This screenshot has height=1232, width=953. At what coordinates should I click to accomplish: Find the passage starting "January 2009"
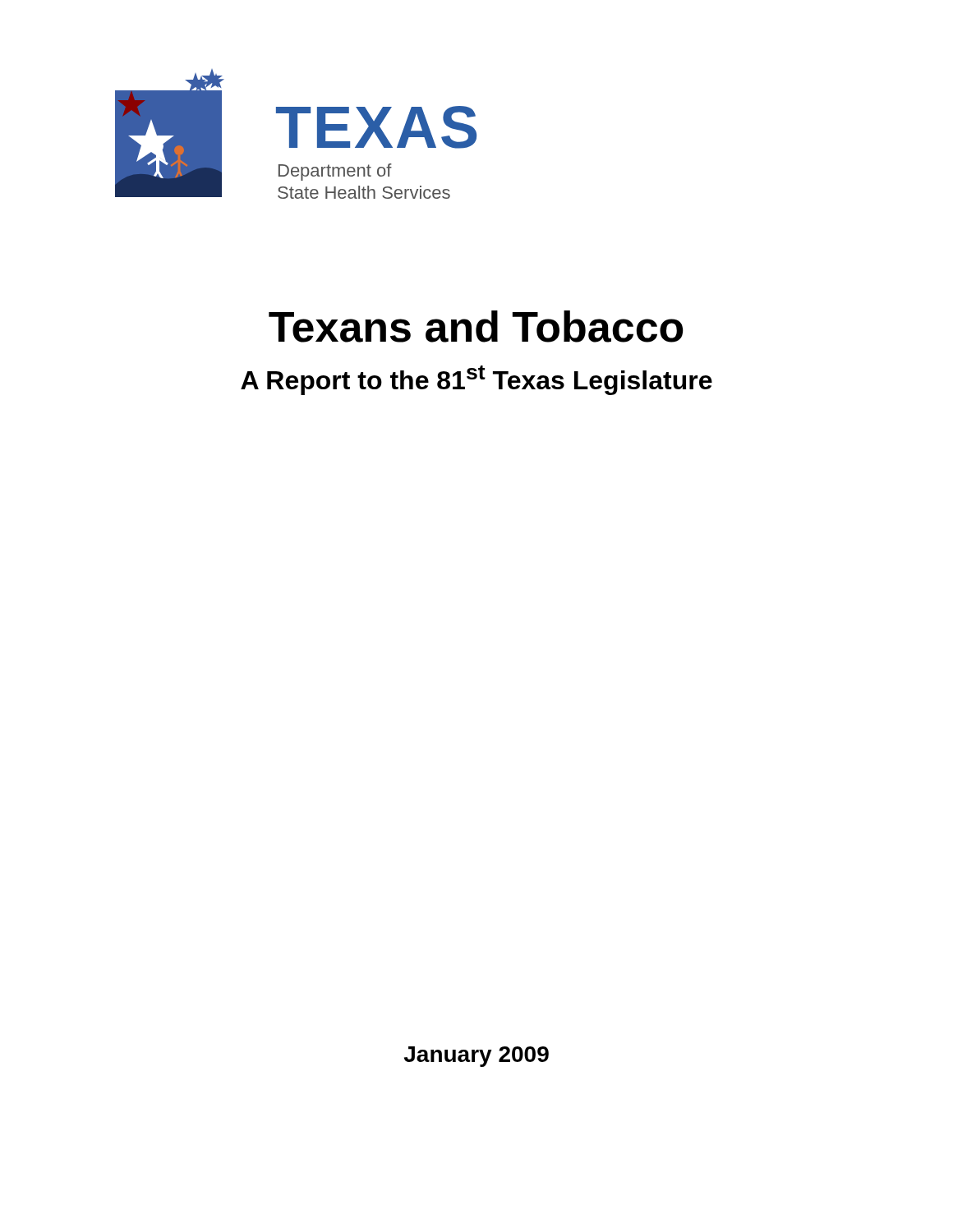[476, 1054]
